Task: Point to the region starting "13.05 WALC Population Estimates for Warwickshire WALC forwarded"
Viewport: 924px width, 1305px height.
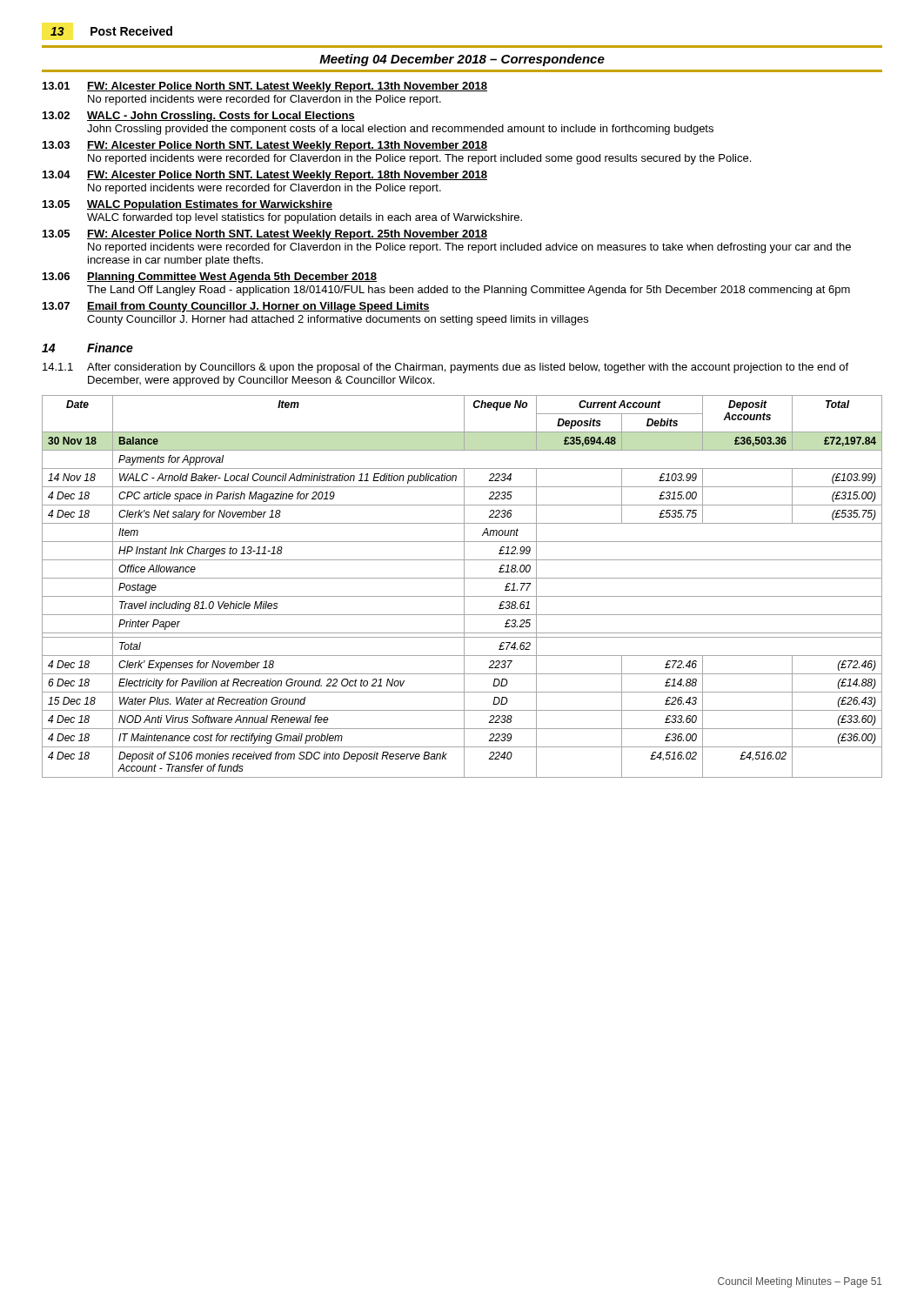Action: (x=462, y=210)
